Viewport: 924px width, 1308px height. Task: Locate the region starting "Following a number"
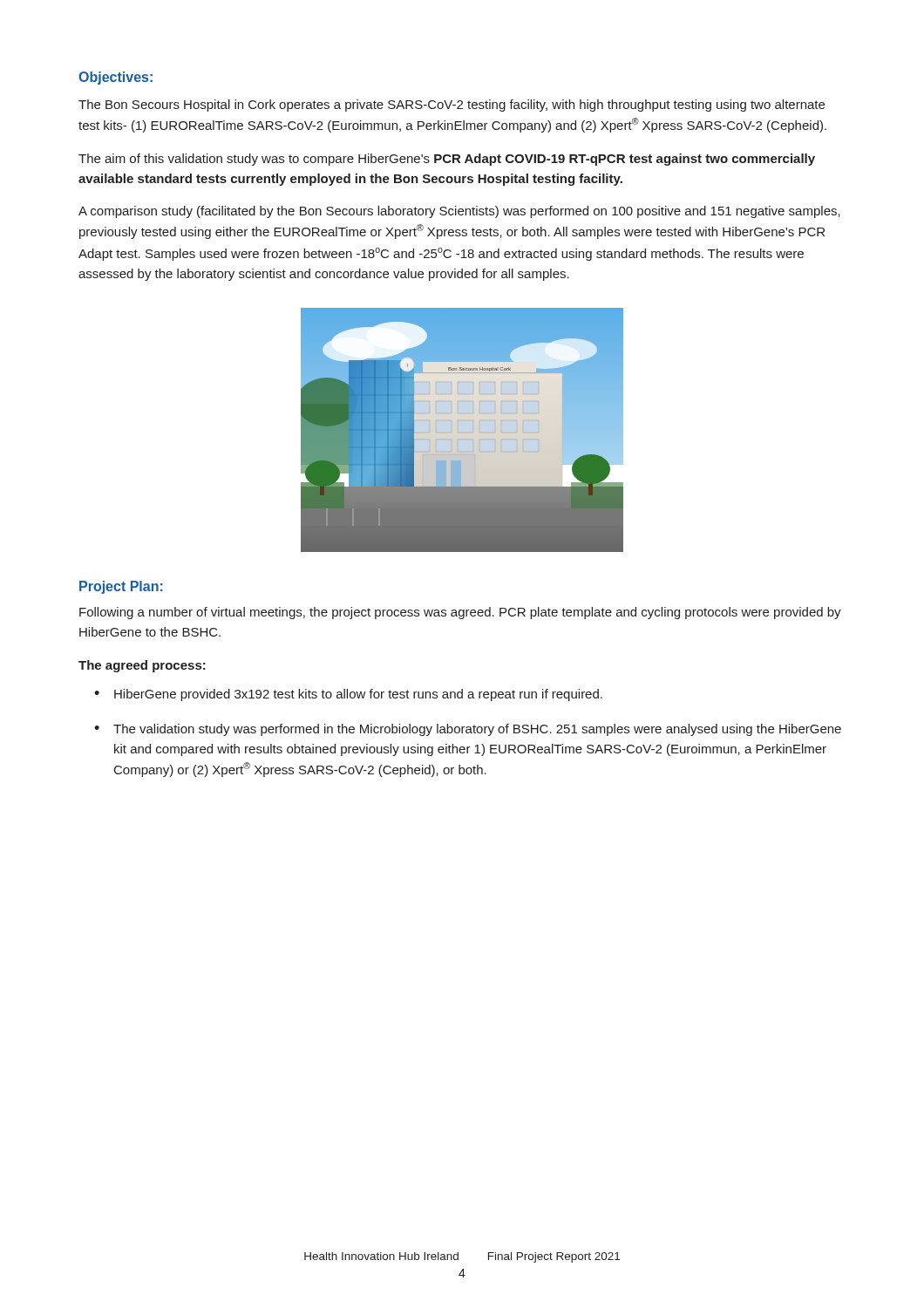click(460, 622)
